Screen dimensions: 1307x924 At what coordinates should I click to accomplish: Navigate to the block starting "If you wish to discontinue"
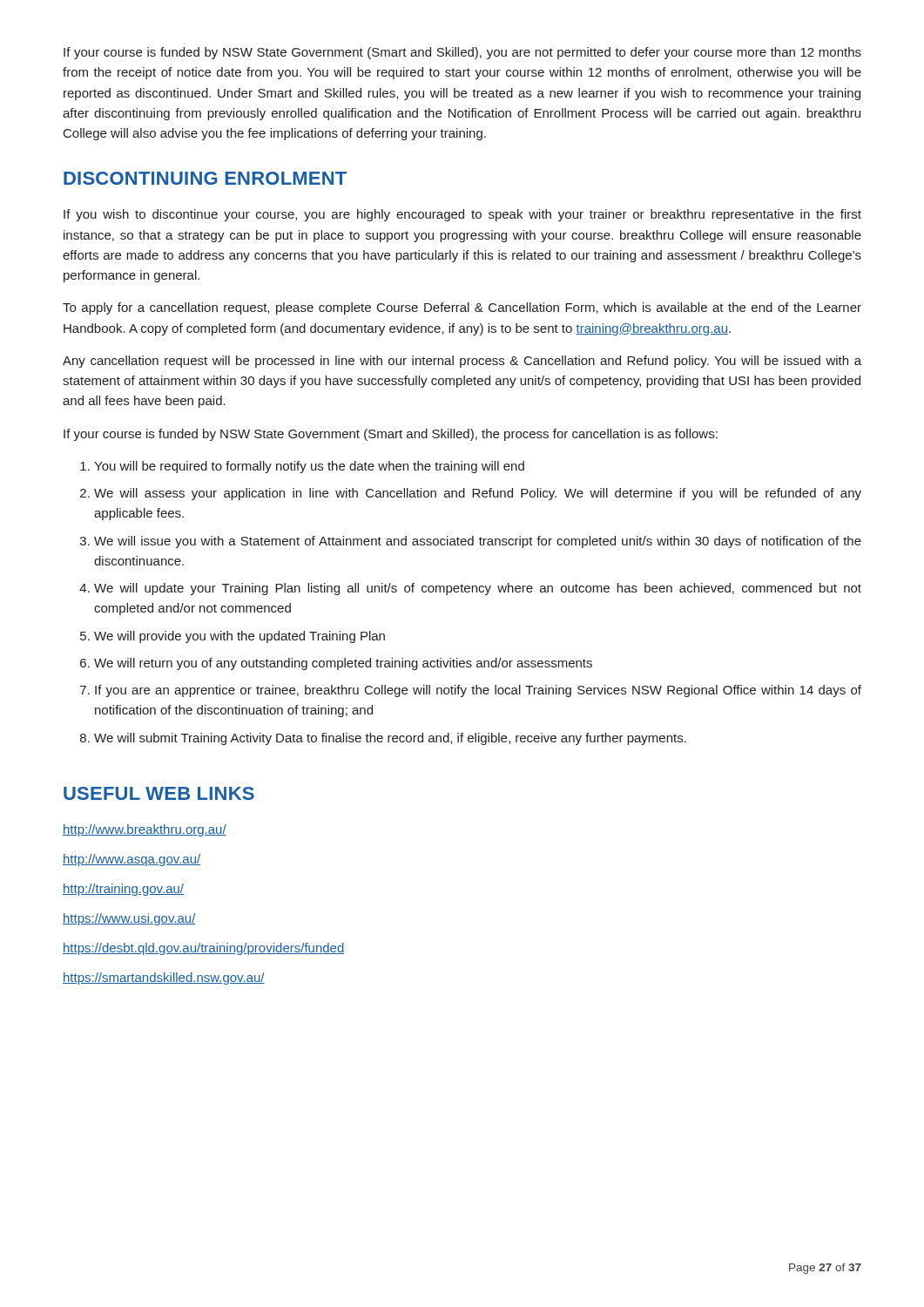(462, 245)
